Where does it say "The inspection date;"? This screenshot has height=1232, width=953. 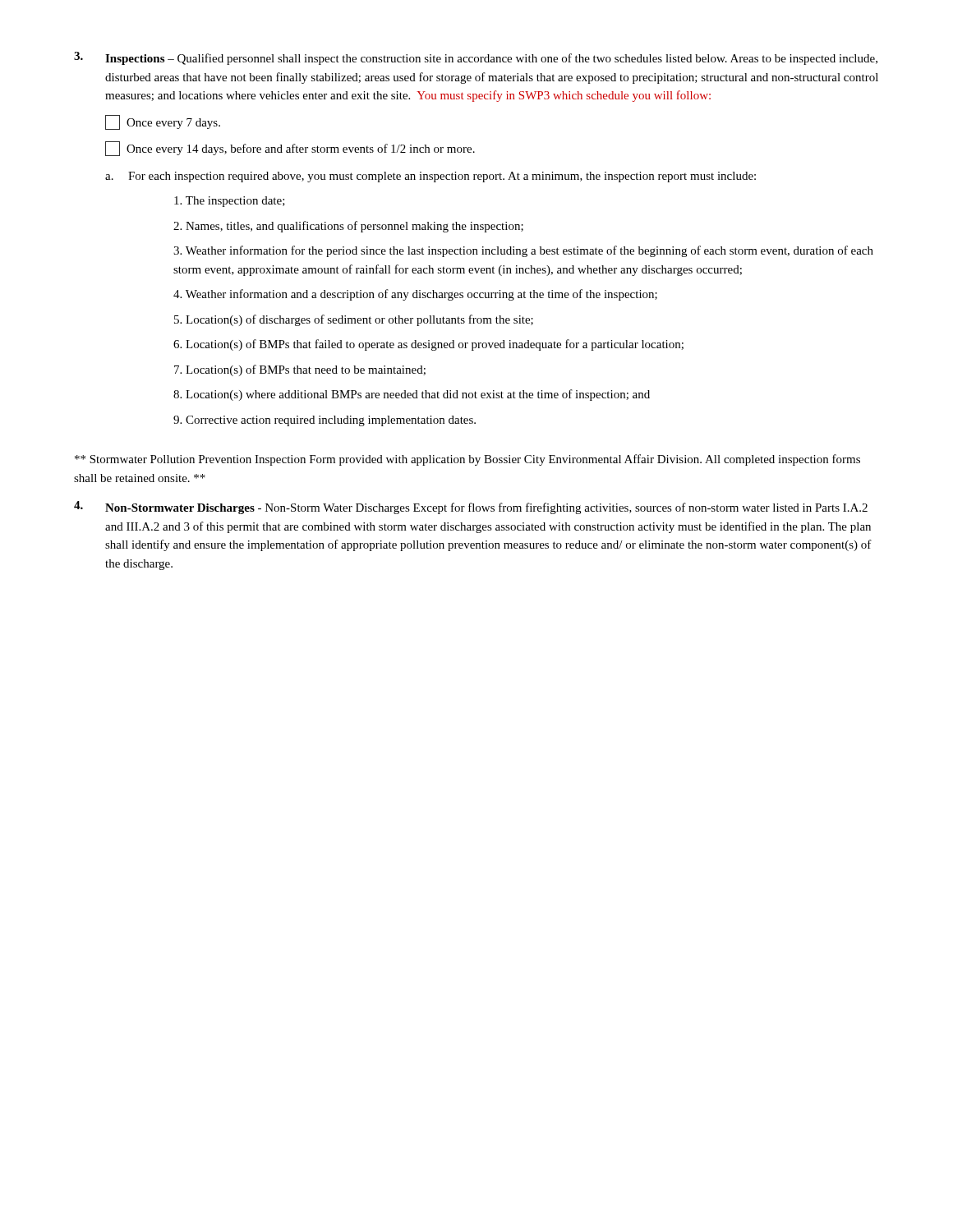pyautogui.click(x=229, y=200)
